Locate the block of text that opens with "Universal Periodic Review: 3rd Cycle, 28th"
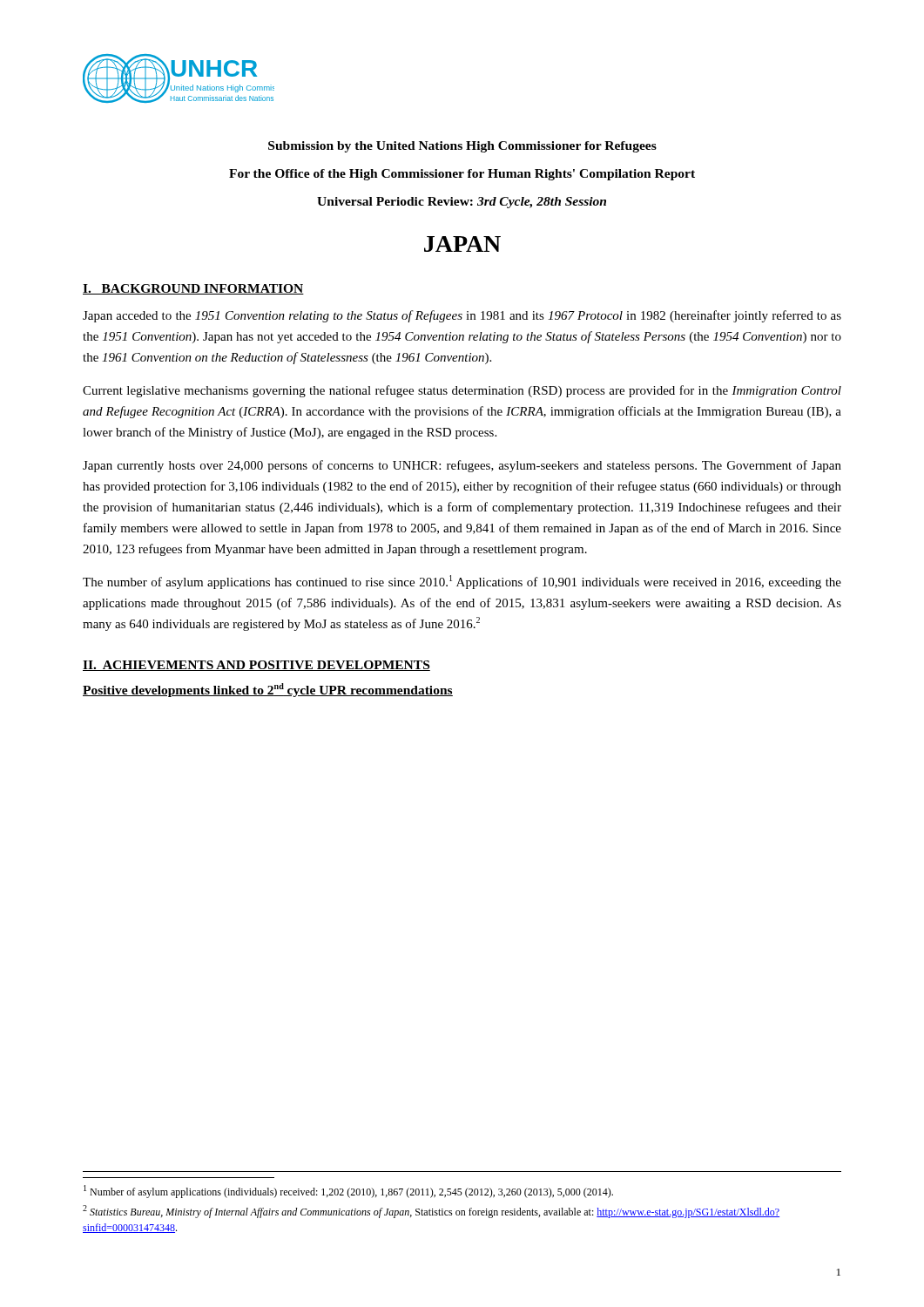The height and width of the screenshot is (1307, 924). tap(462, 201)
